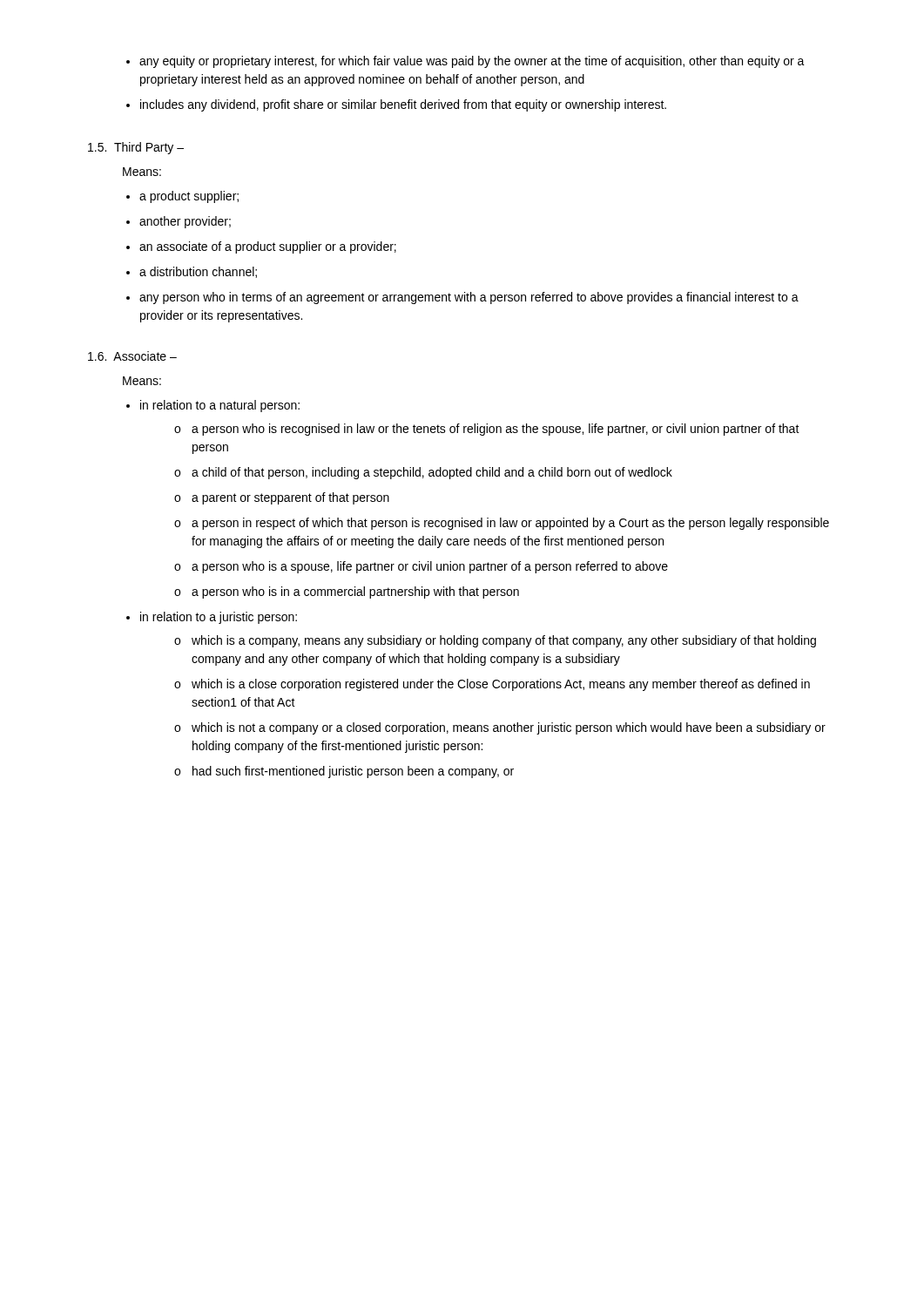Find the text starting "any person who in"

click(x=462, y=307)
